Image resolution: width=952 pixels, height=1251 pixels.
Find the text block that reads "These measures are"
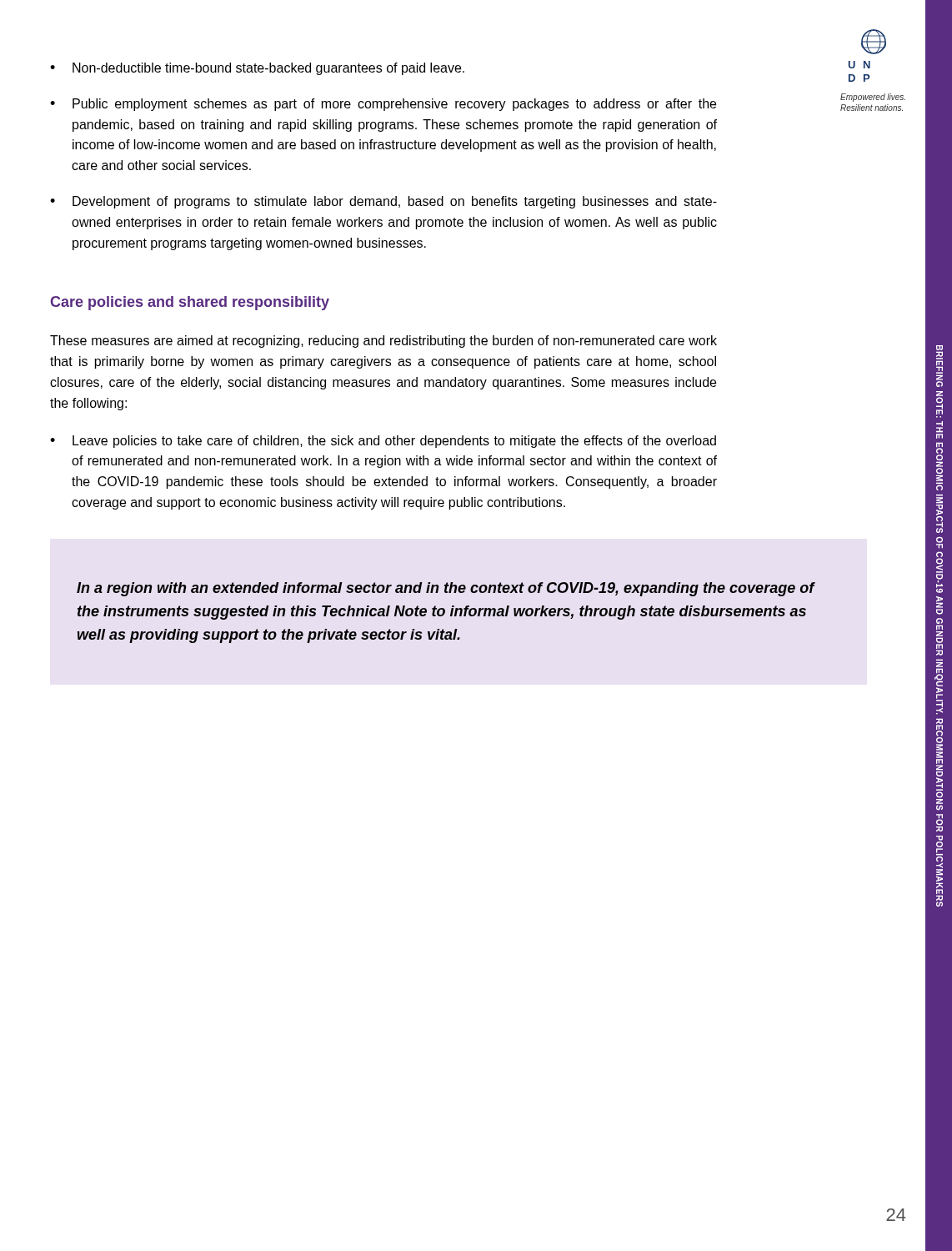(383, 372)
